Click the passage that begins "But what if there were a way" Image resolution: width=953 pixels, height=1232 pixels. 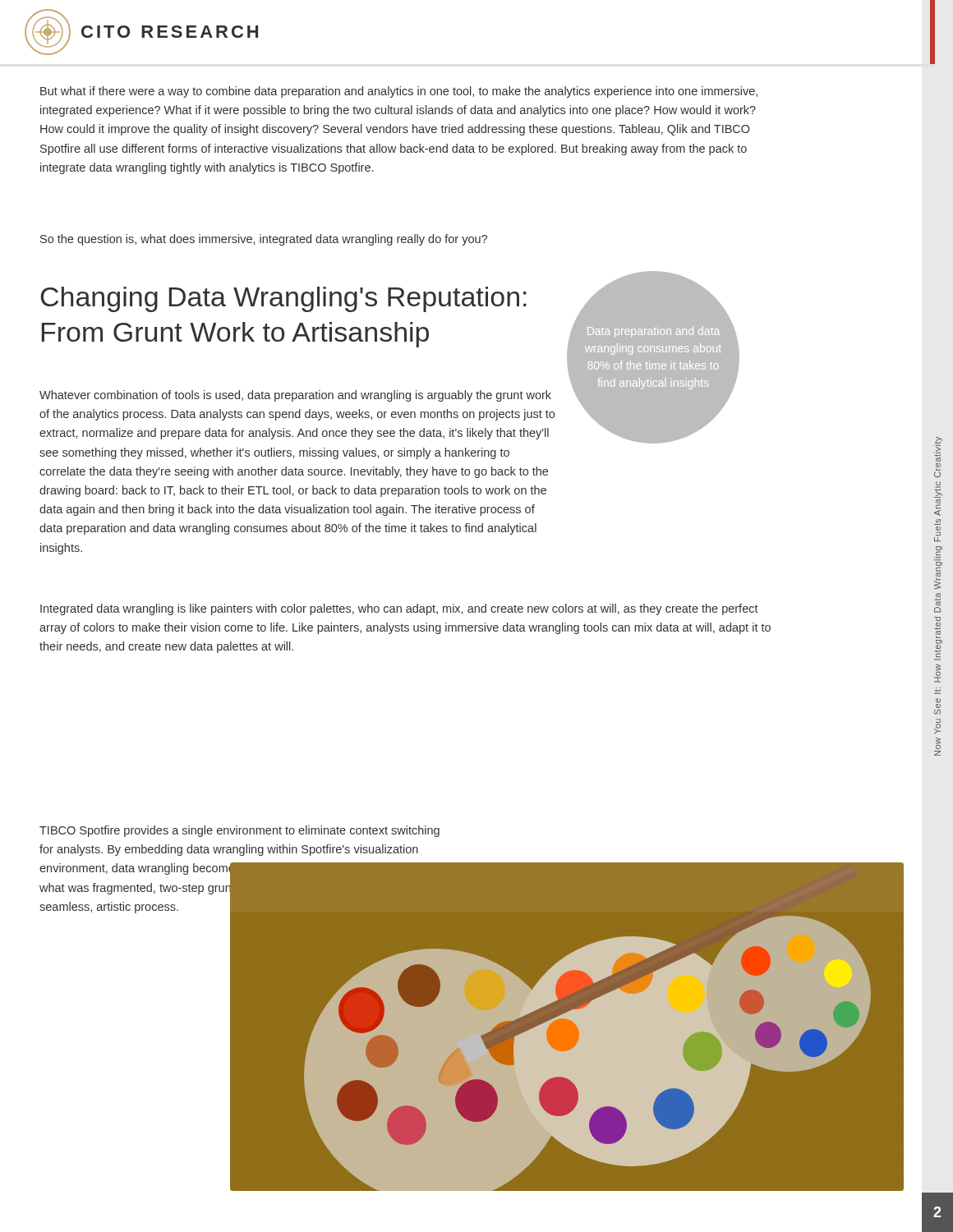pos(399,129)
